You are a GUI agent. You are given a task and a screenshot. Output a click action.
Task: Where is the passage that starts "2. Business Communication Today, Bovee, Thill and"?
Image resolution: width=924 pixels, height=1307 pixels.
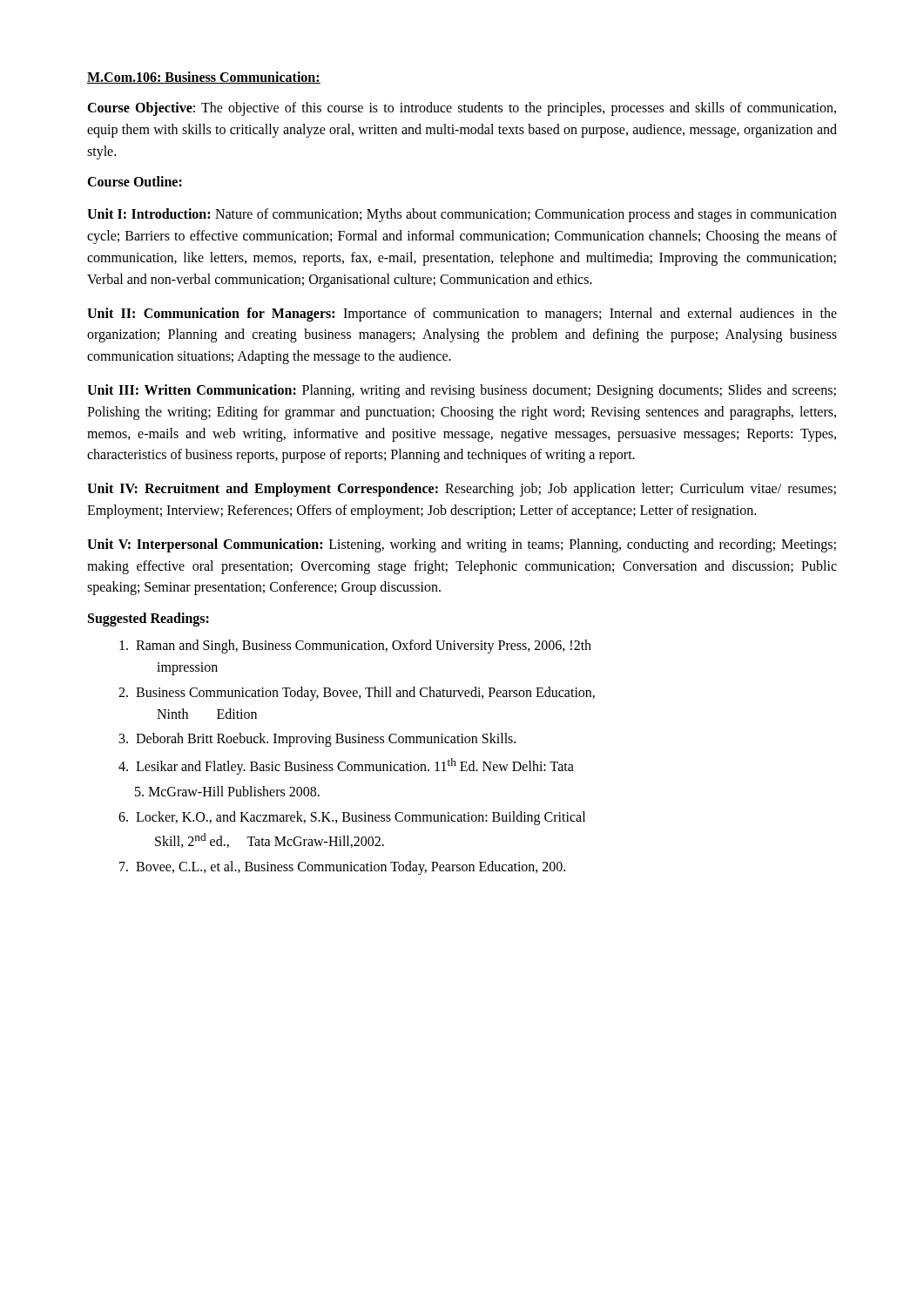coord(357,703)
